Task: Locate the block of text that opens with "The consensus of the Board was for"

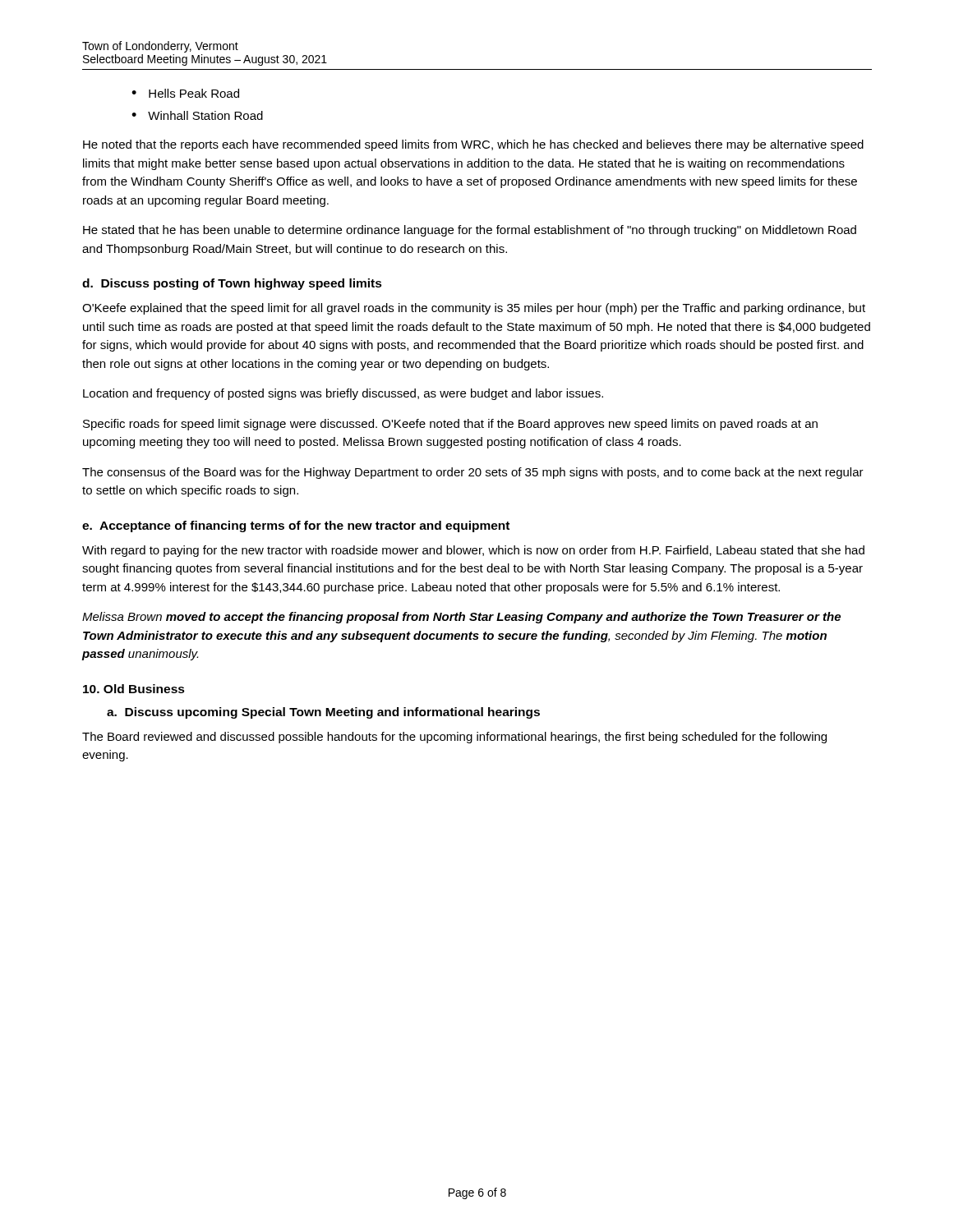Action: 473,481
